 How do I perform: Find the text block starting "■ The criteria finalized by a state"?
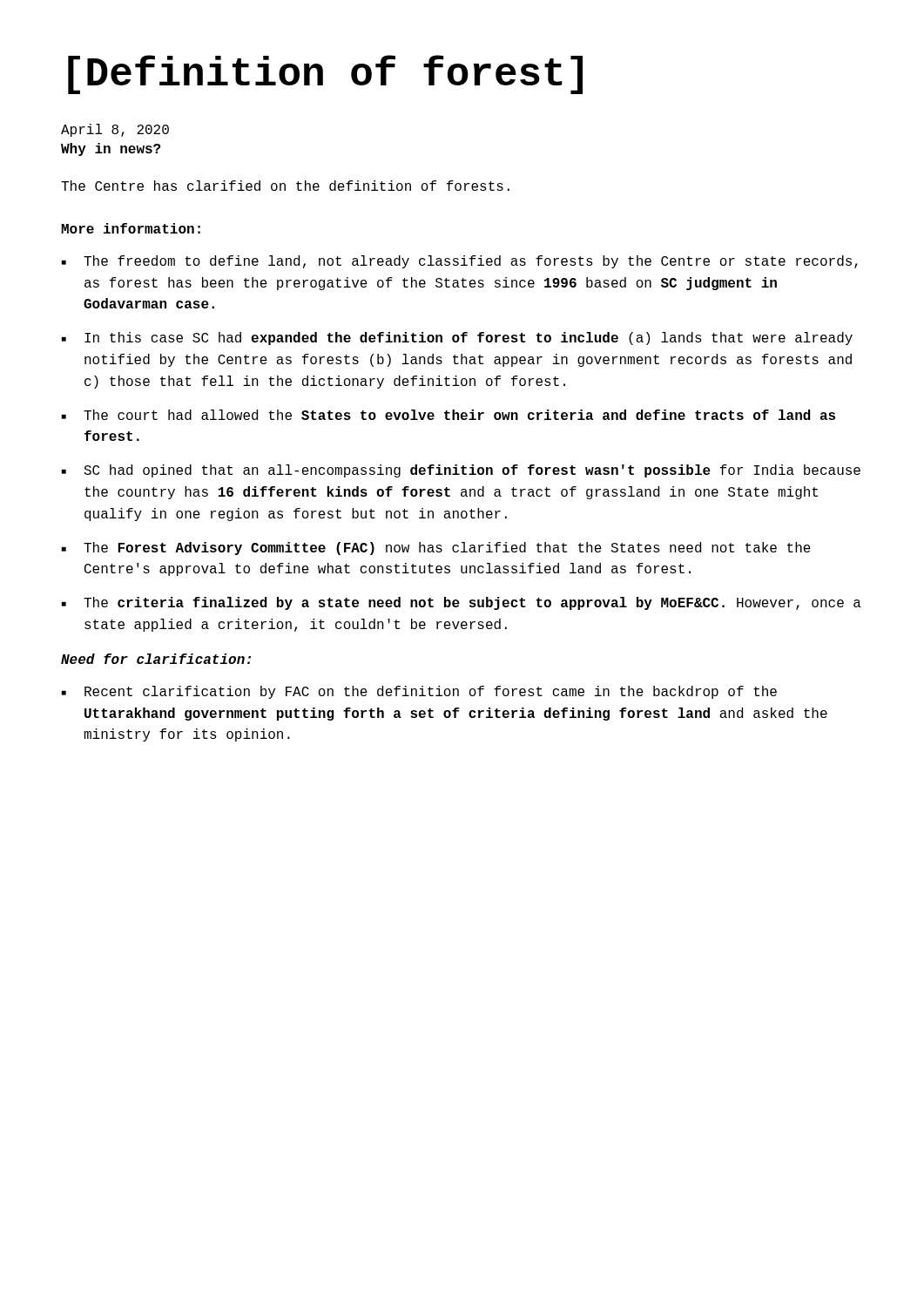[462, 615]
